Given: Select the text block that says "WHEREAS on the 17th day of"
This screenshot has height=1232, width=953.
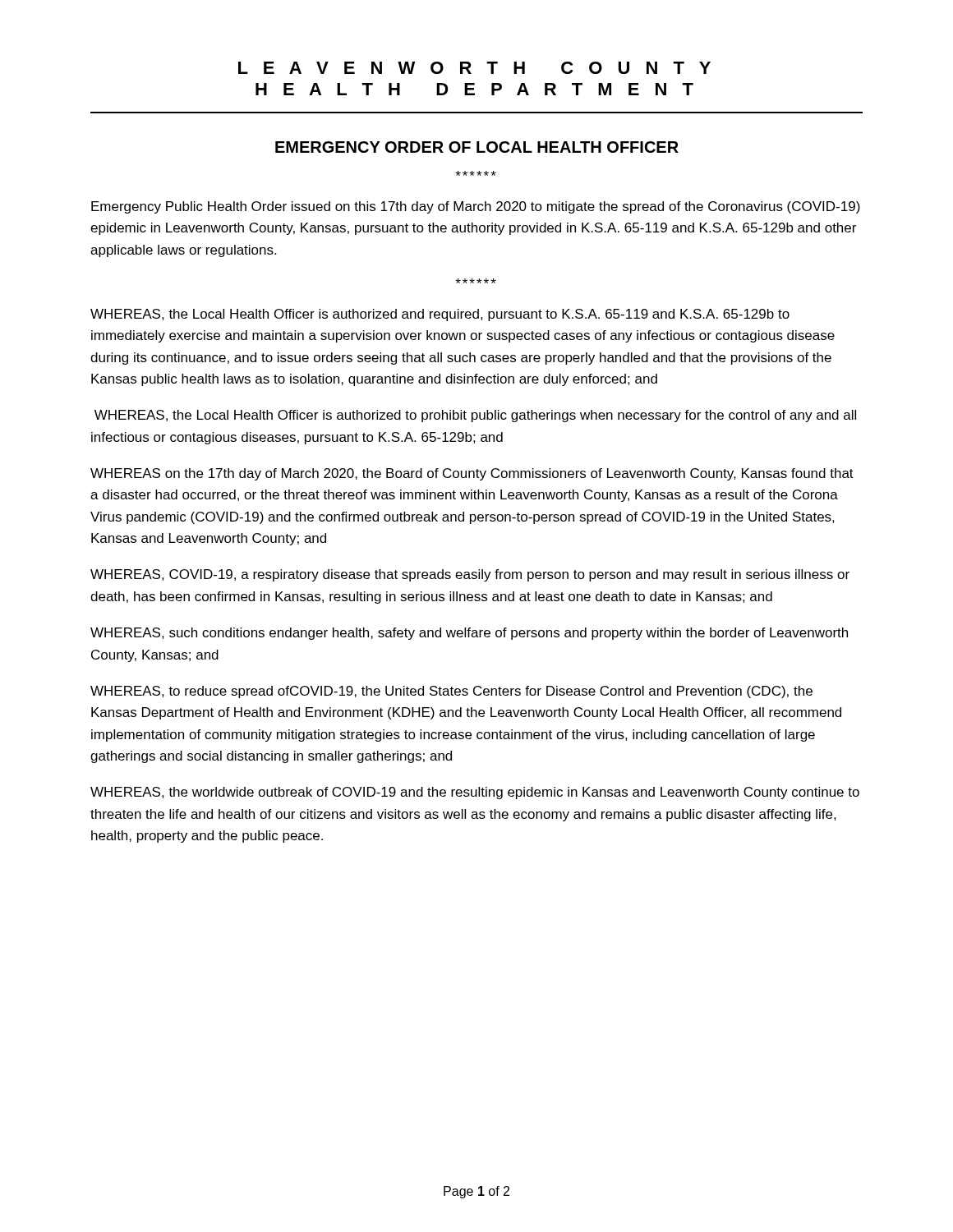Looking at the screenshot, I should [x=472, y=506].
